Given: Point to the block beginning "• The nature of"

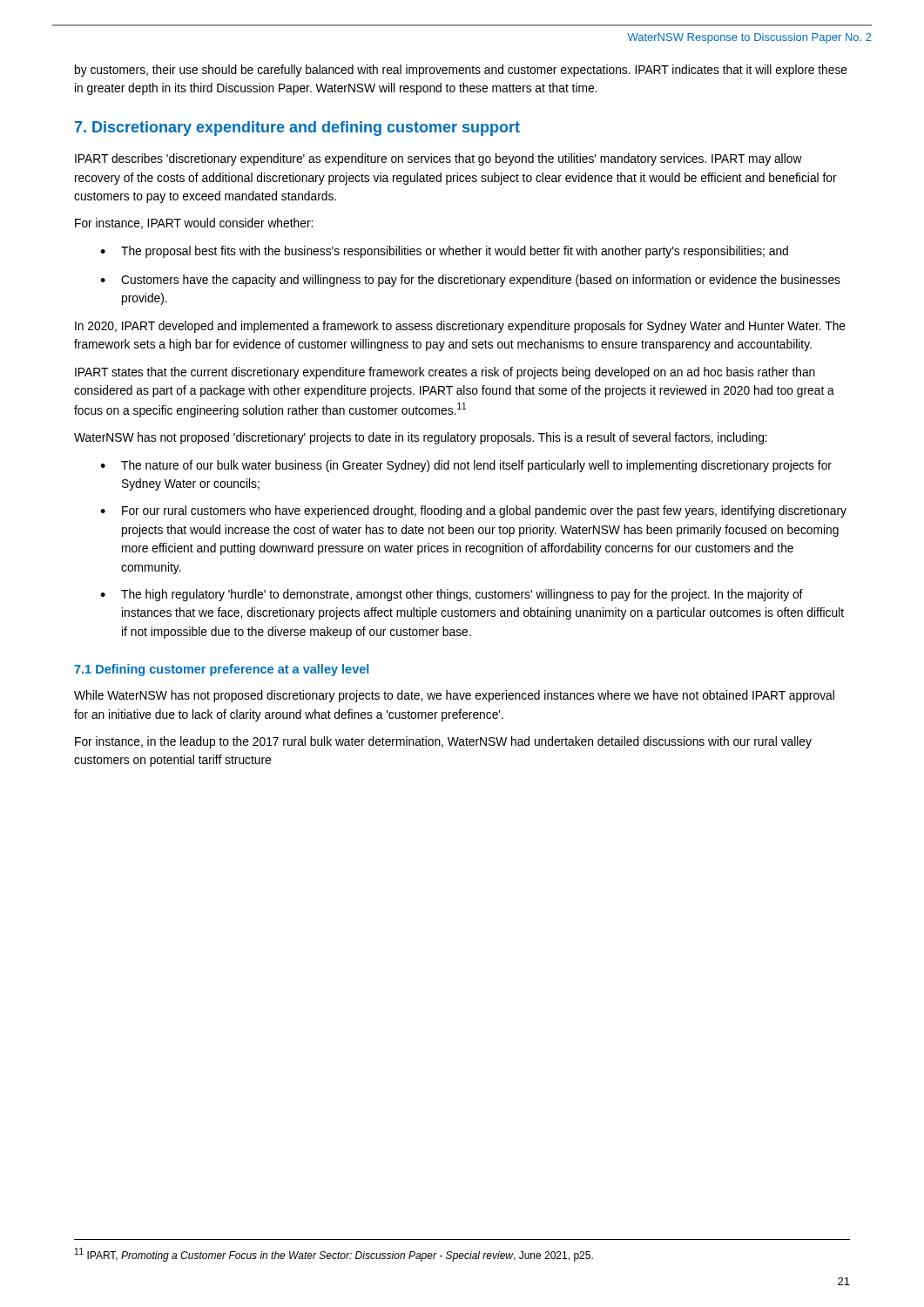Looking at the screenshot, I should coord(475,475).
